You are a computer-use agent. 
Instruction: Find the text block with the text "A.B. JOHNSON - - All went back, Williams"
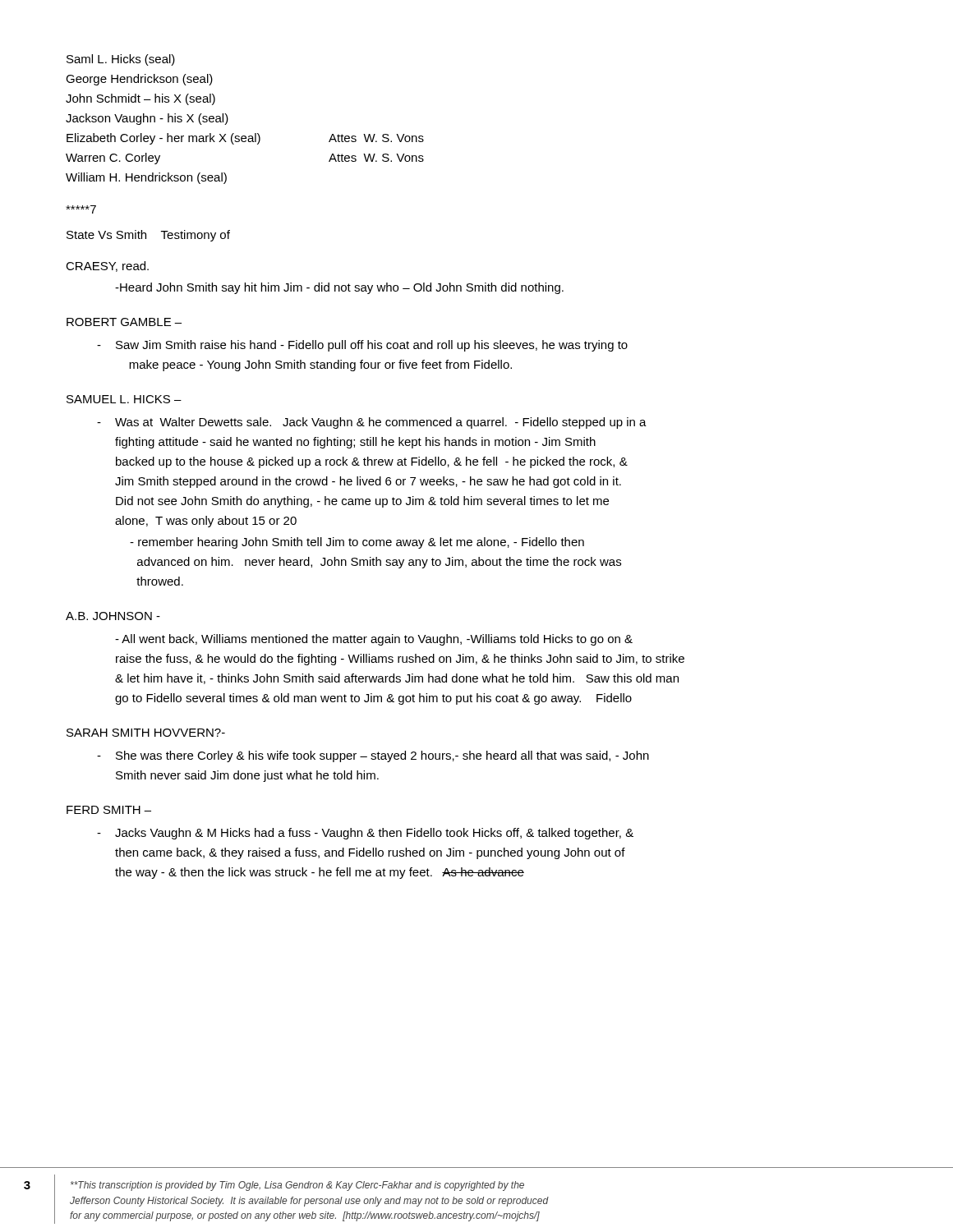[x=476, y=657]
